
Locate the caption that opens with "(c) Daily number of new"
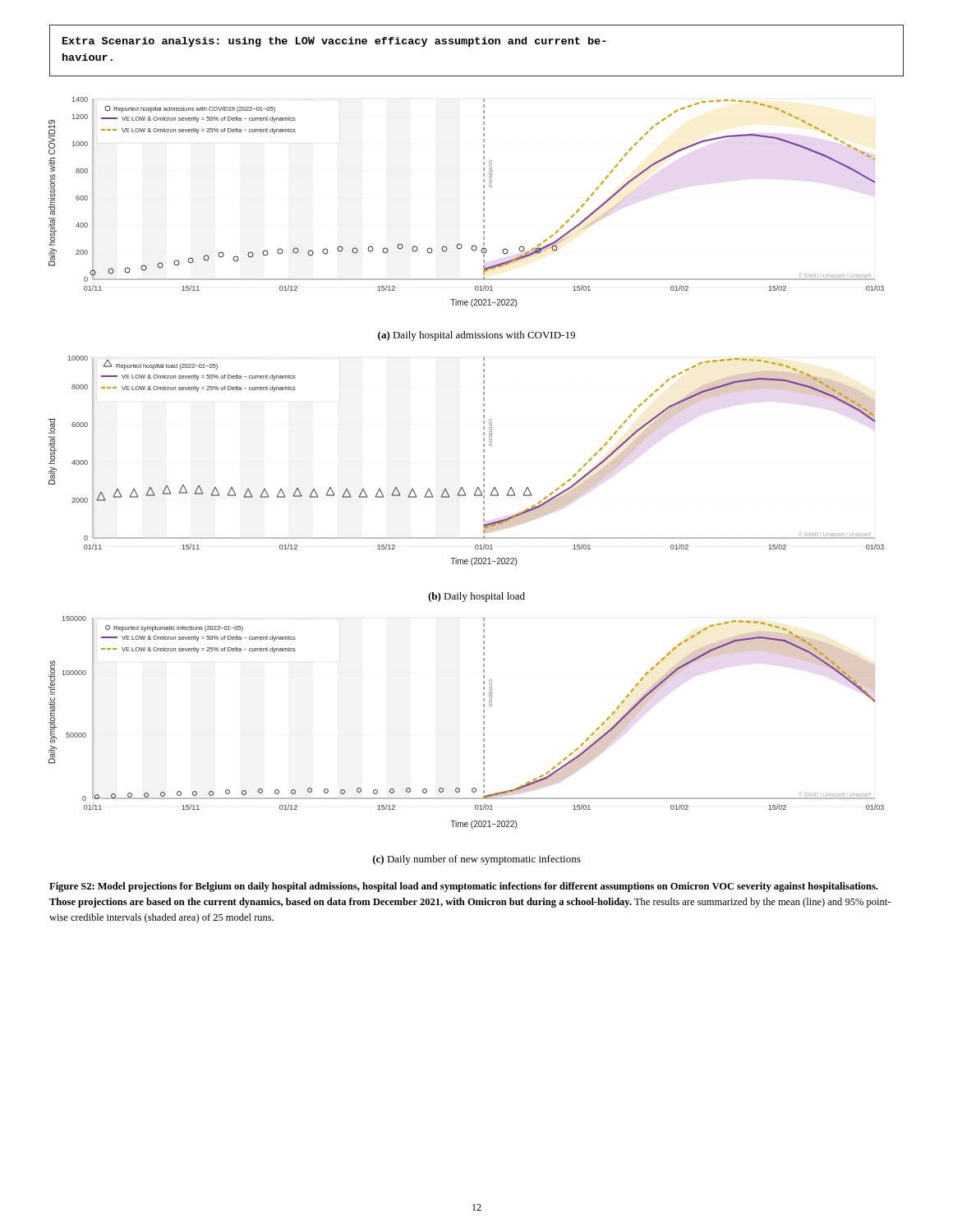476,859
